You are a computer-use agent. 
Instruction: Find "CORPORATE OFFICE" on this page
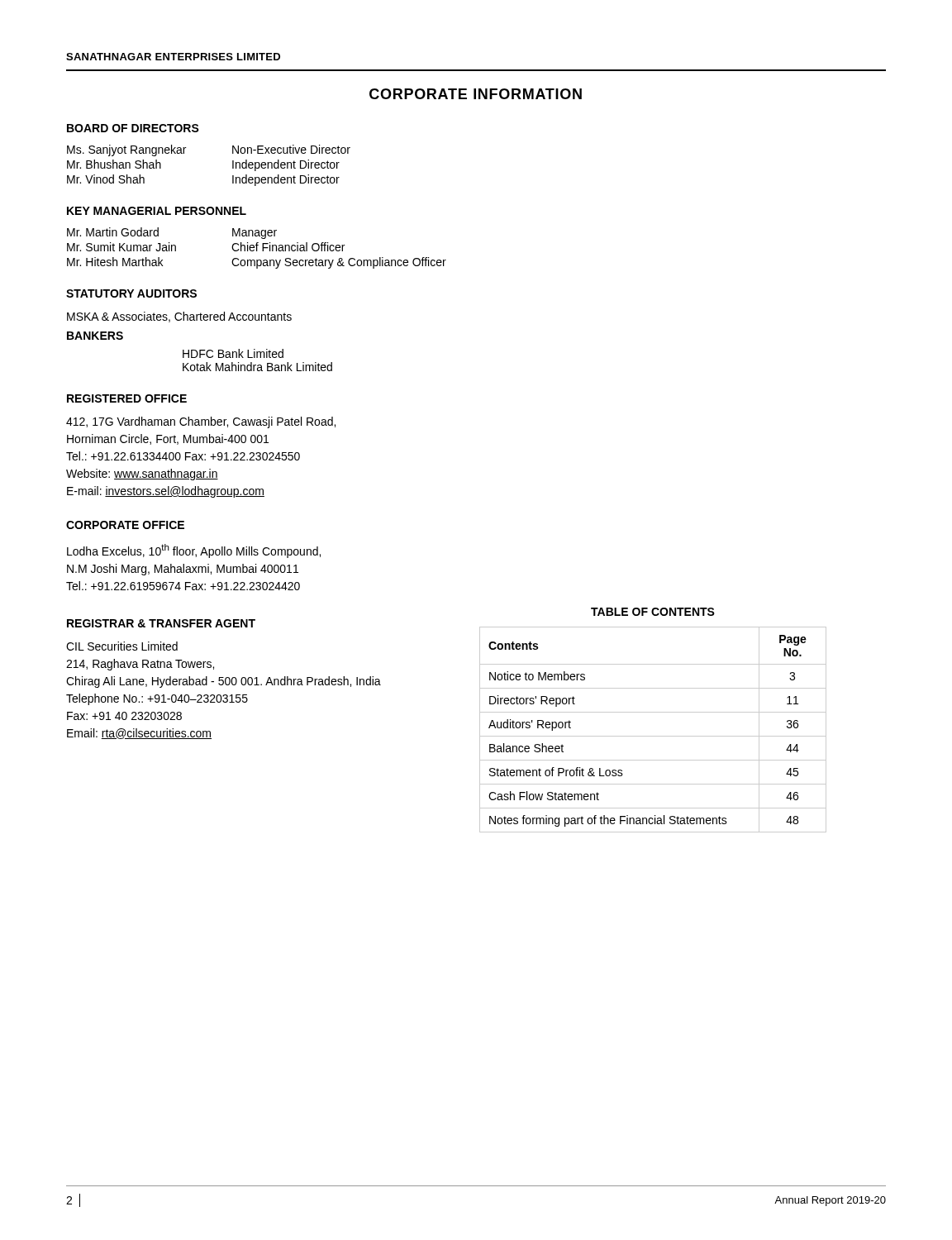pyautogui.click(x=125, y=525)
